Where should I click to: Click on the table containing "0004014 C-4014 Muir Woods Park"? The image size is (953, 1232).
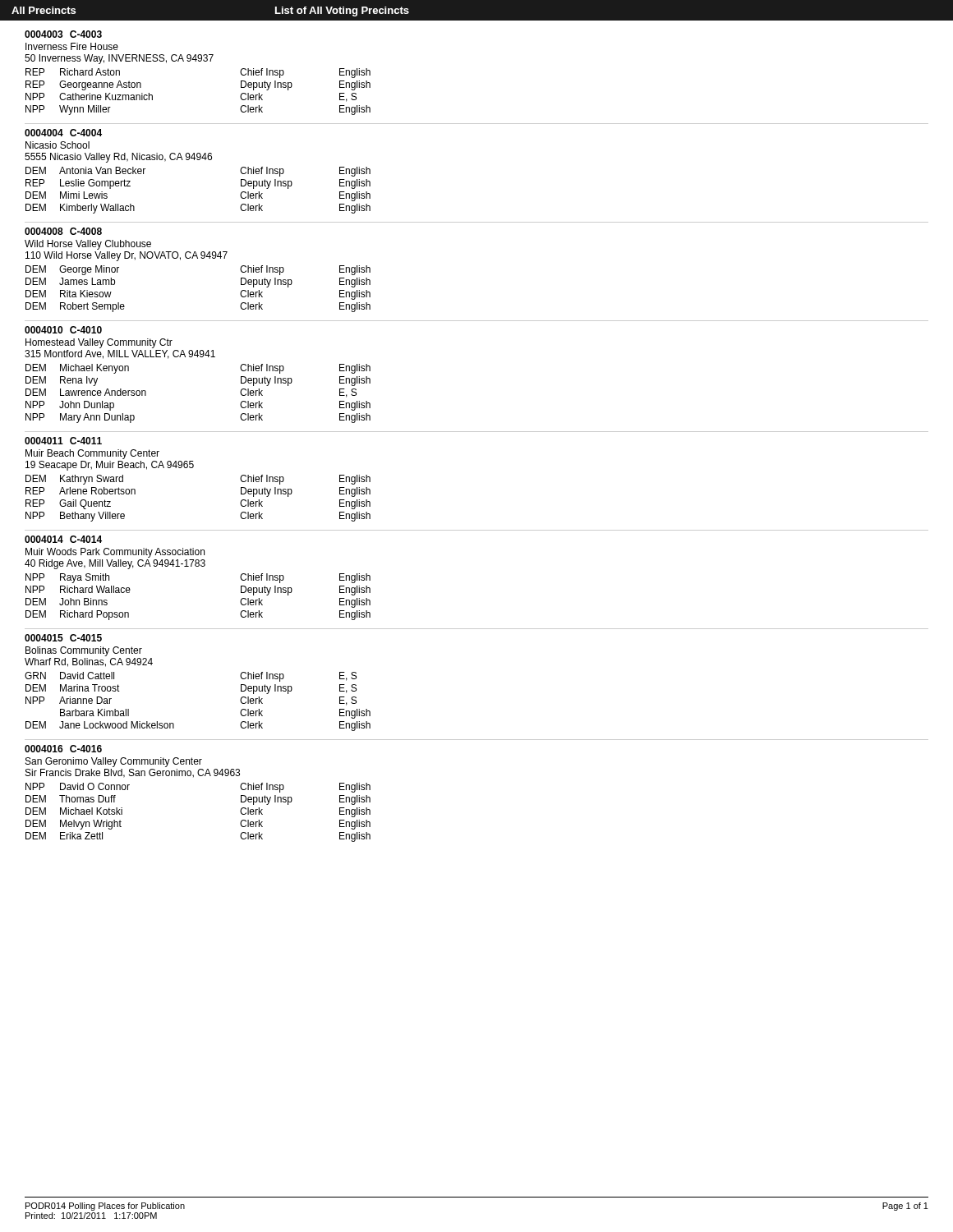click(476, 577)
